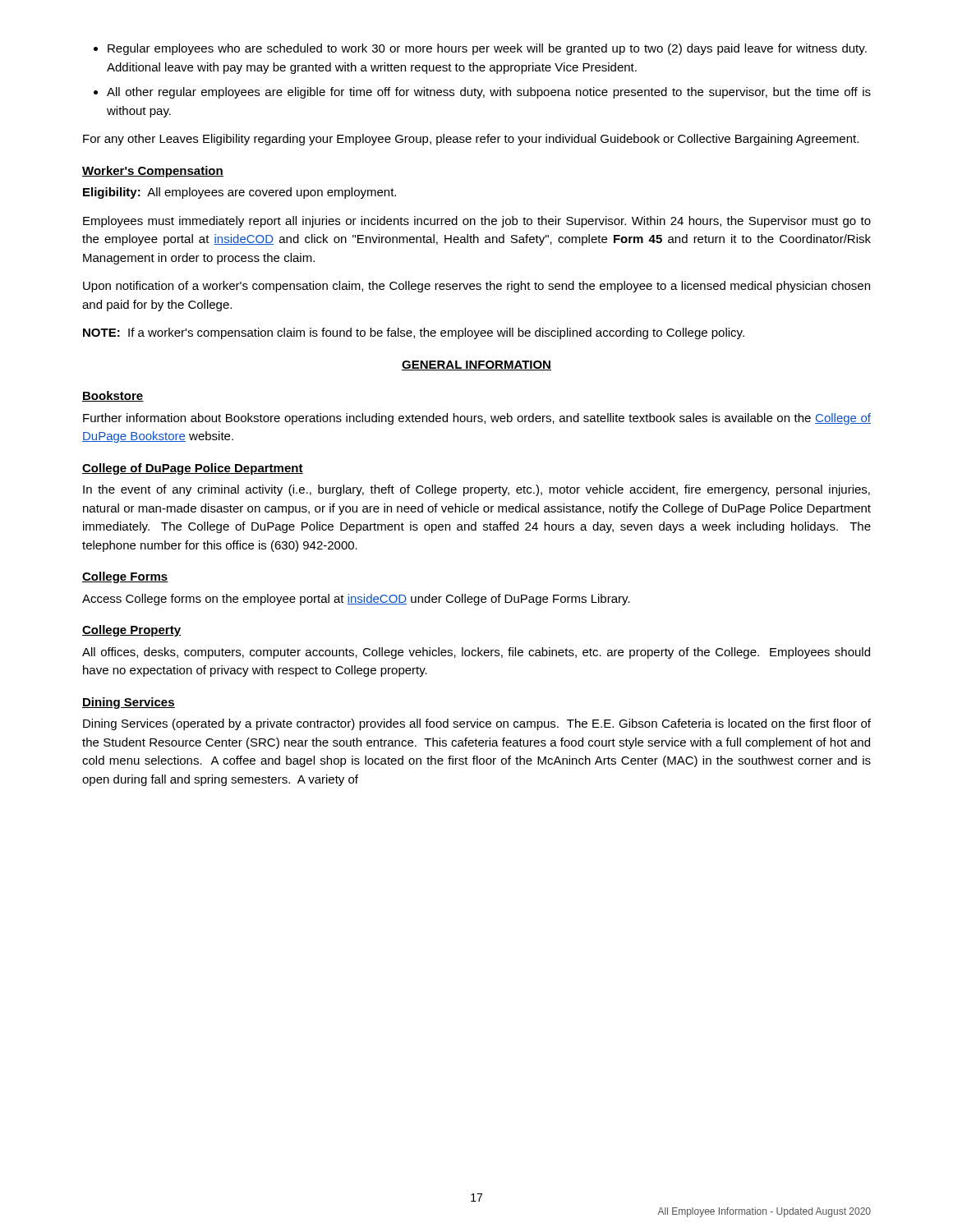Find the block starting "Employees must immediately report all injuries or incidents"

tap(476, 239)
